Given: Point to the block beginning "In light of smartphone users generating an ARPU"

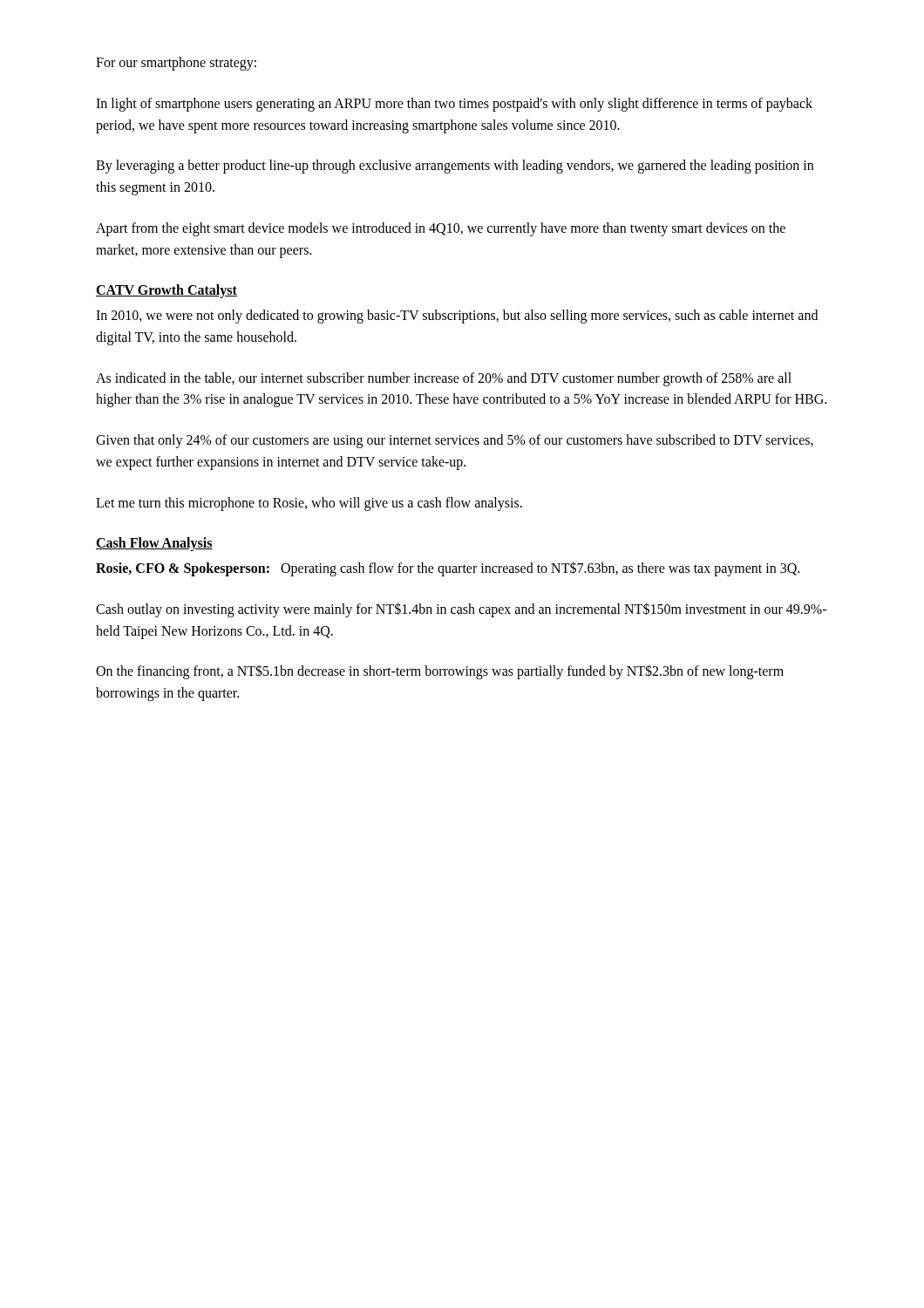Looking at the screenshot, I should [454, 114].
